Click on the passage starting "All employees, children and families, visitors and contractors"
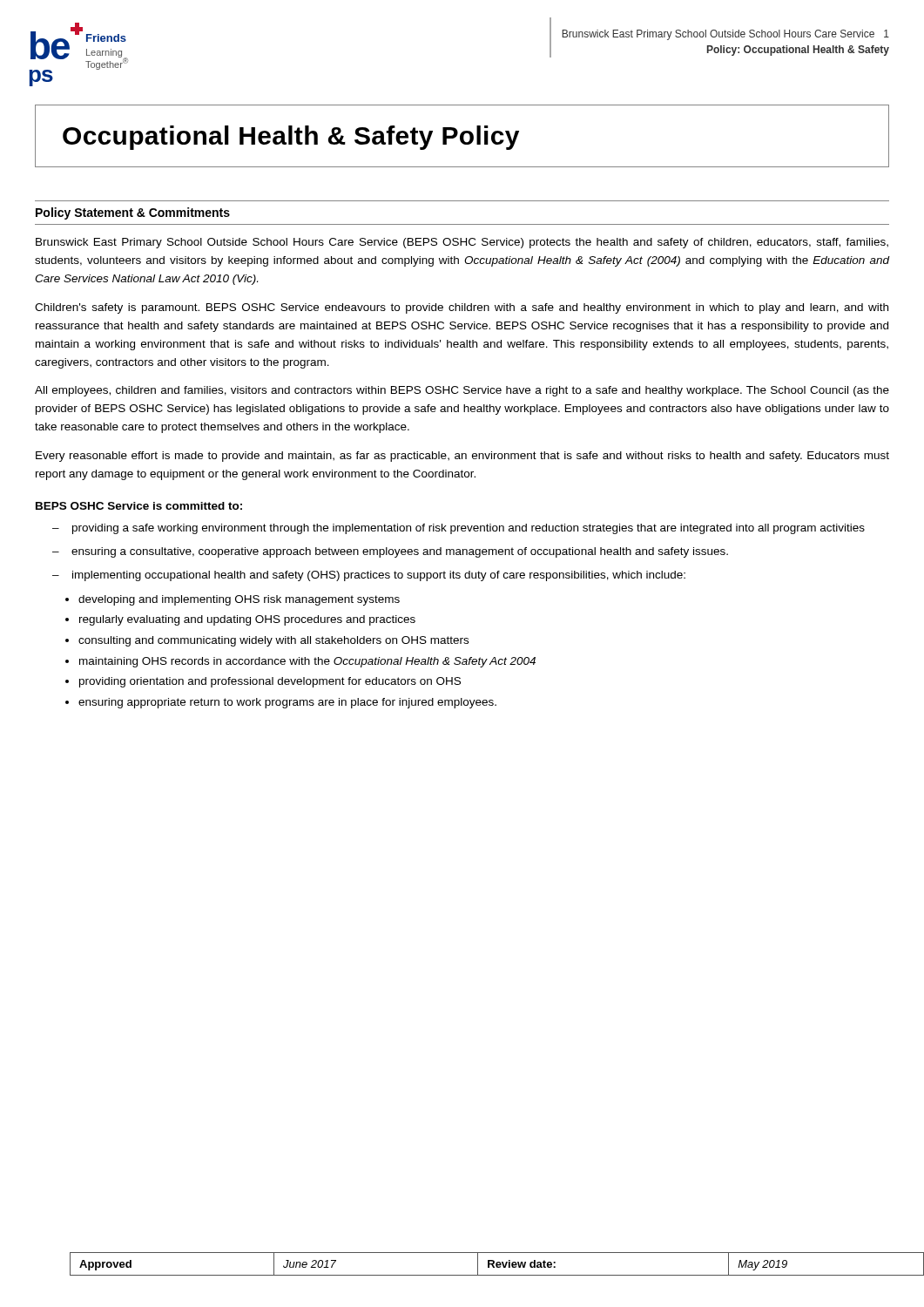Image resolution: width=924 pixels, height=1307 pixels. coord(462,409)
